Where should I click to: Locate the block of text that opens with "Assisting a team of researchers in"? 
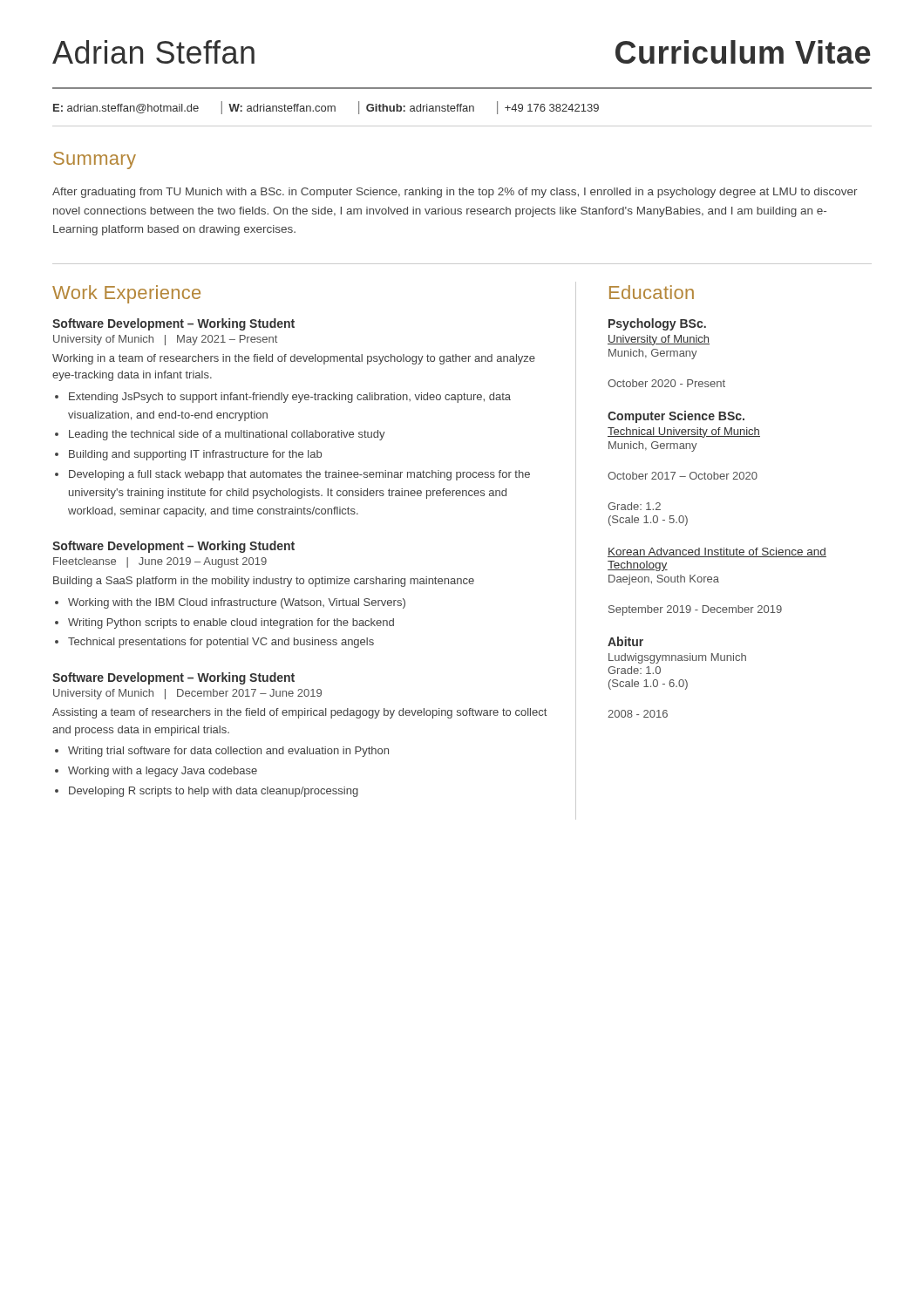(x=300, y=721)
